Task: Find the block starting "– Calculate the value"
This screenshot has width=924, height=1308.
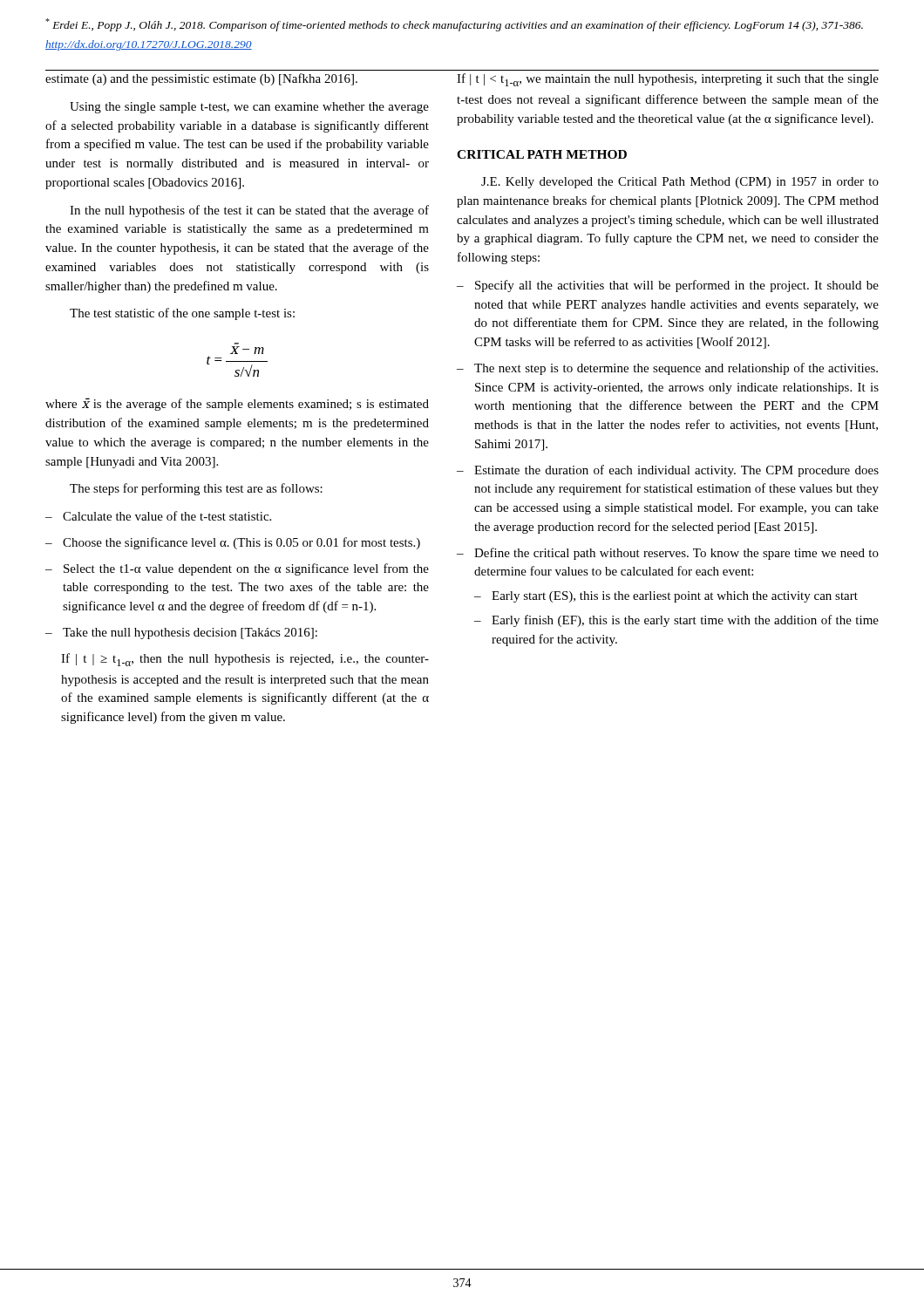Action: tap(237, 517)
